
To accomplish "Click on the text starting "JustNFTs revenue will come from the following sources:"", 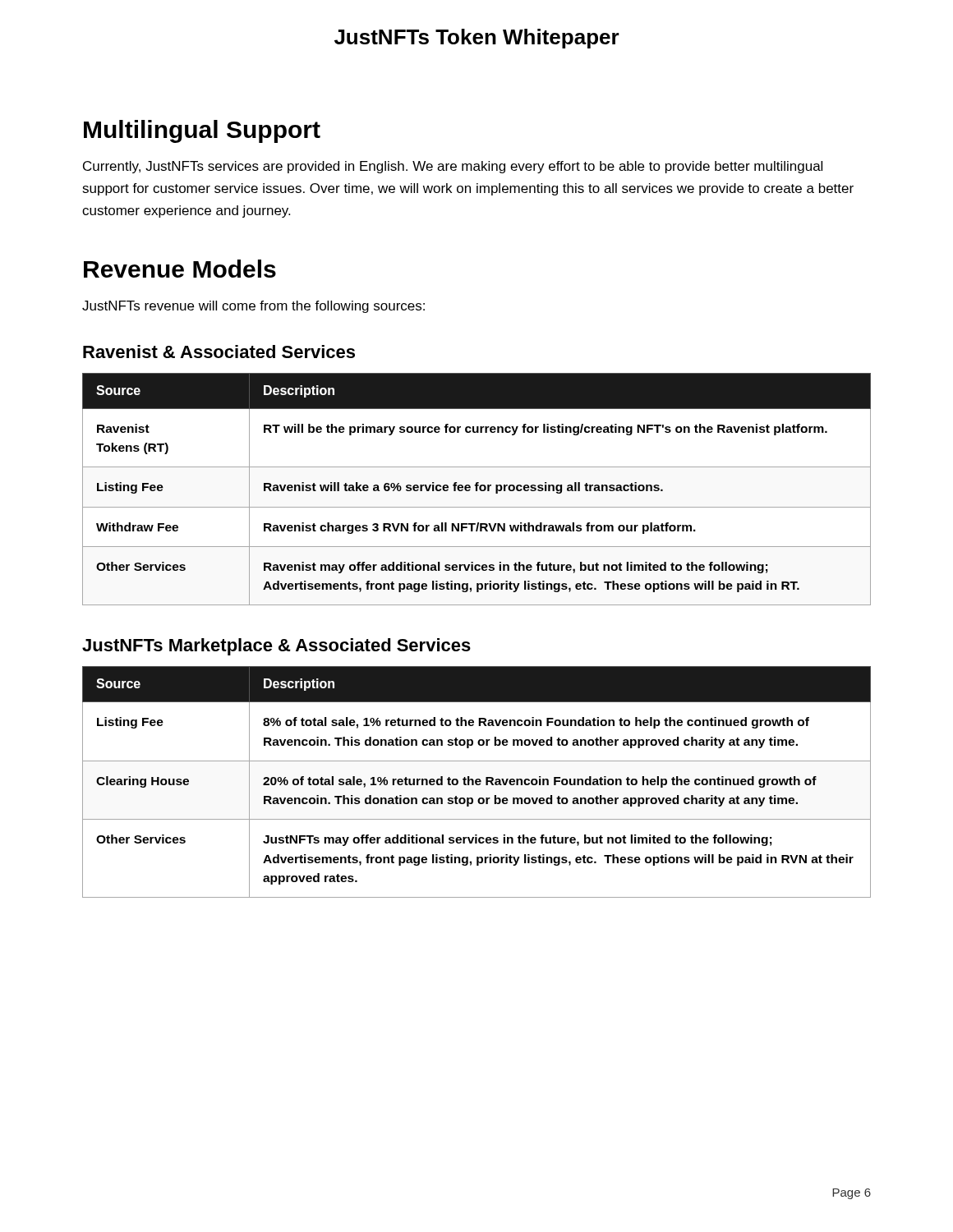I will coord(254,306).
